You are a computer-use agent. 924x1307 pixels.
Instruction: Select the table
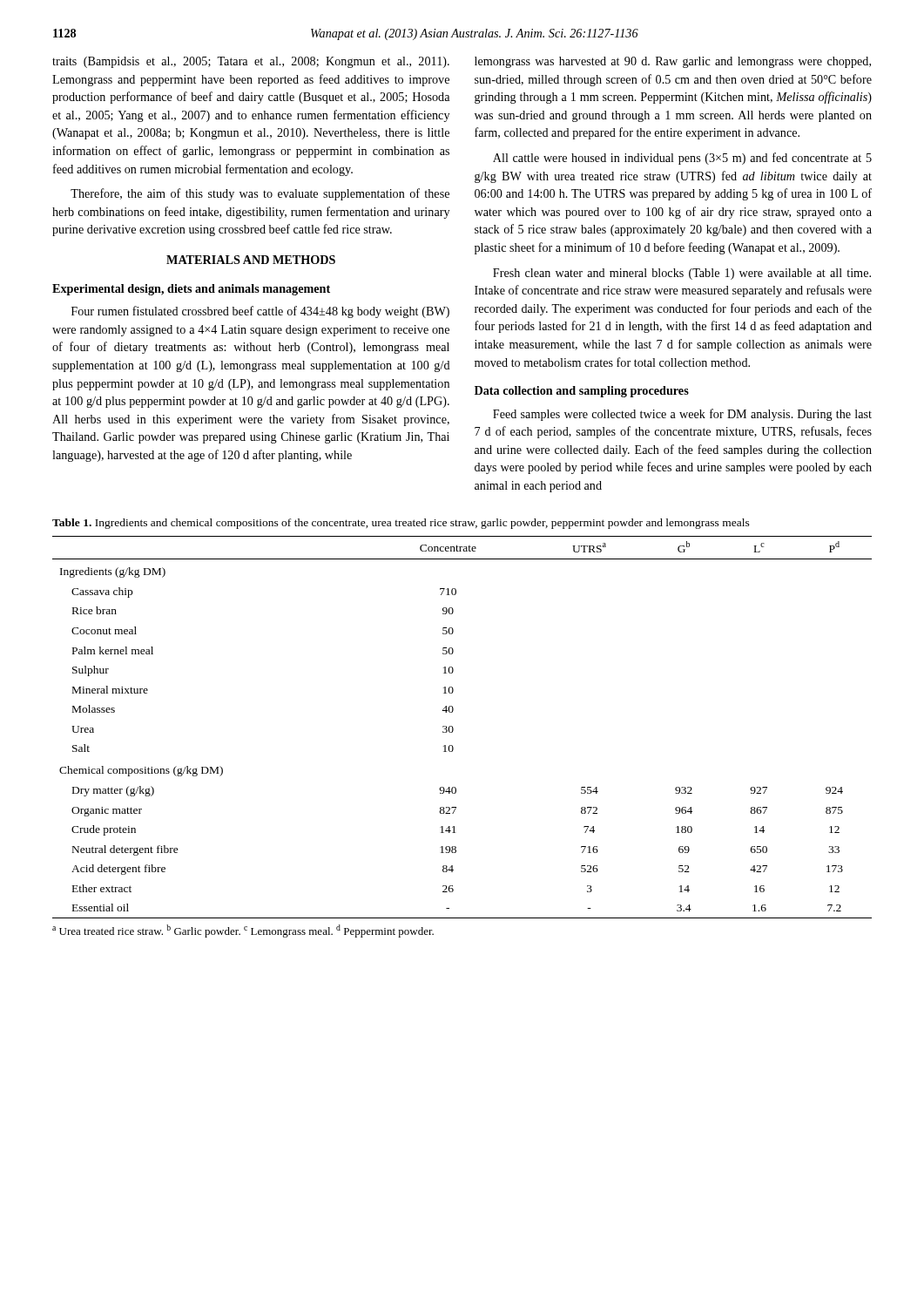(x=462, y=727)
